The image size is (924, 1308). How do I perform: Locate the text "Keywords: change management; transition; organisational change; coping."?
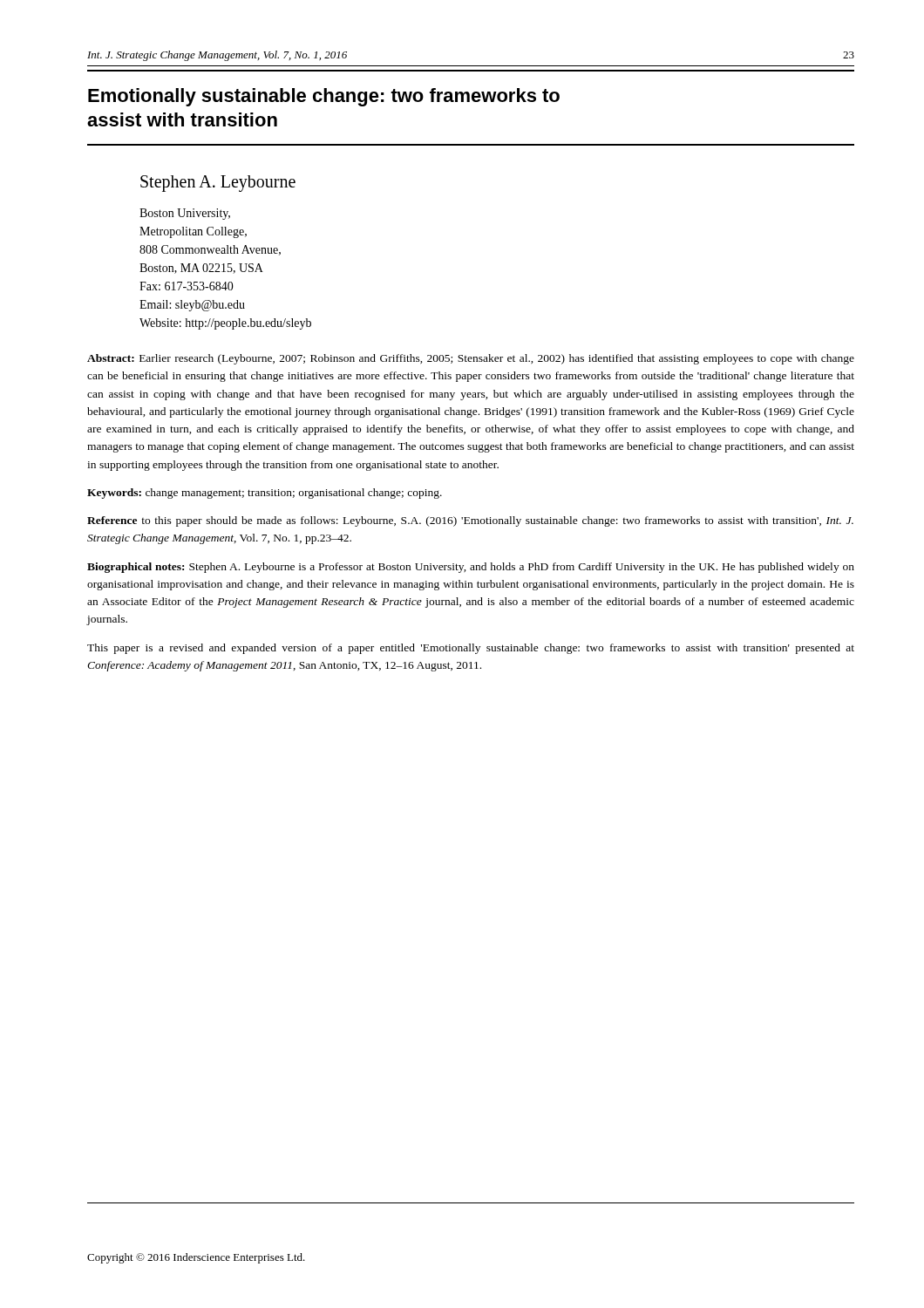pyautogui.click(x=265, y=492)
